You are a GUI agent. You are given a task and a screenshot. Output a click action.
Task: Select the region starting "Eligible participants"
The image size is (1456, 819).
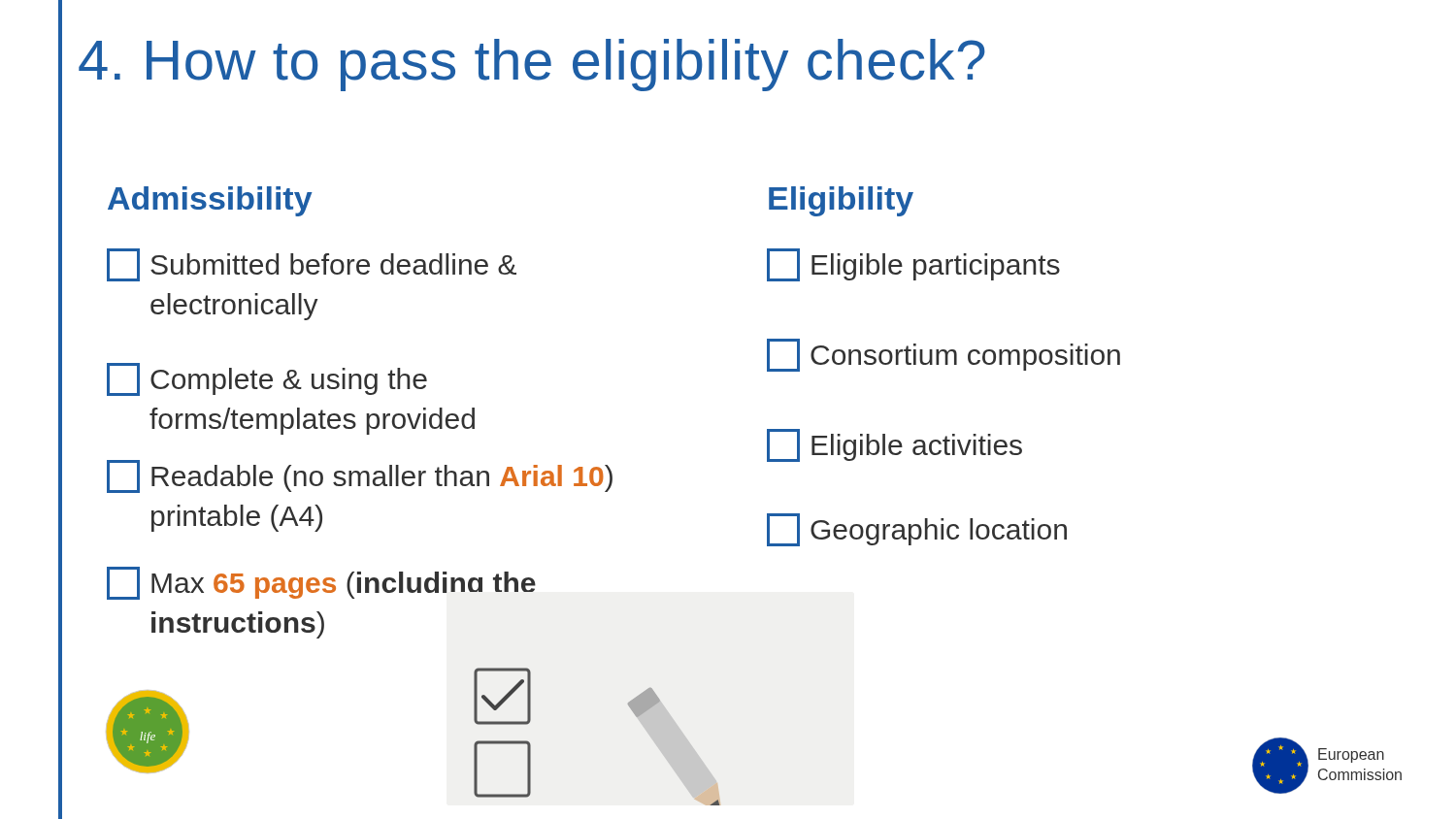tap(914, 265)
